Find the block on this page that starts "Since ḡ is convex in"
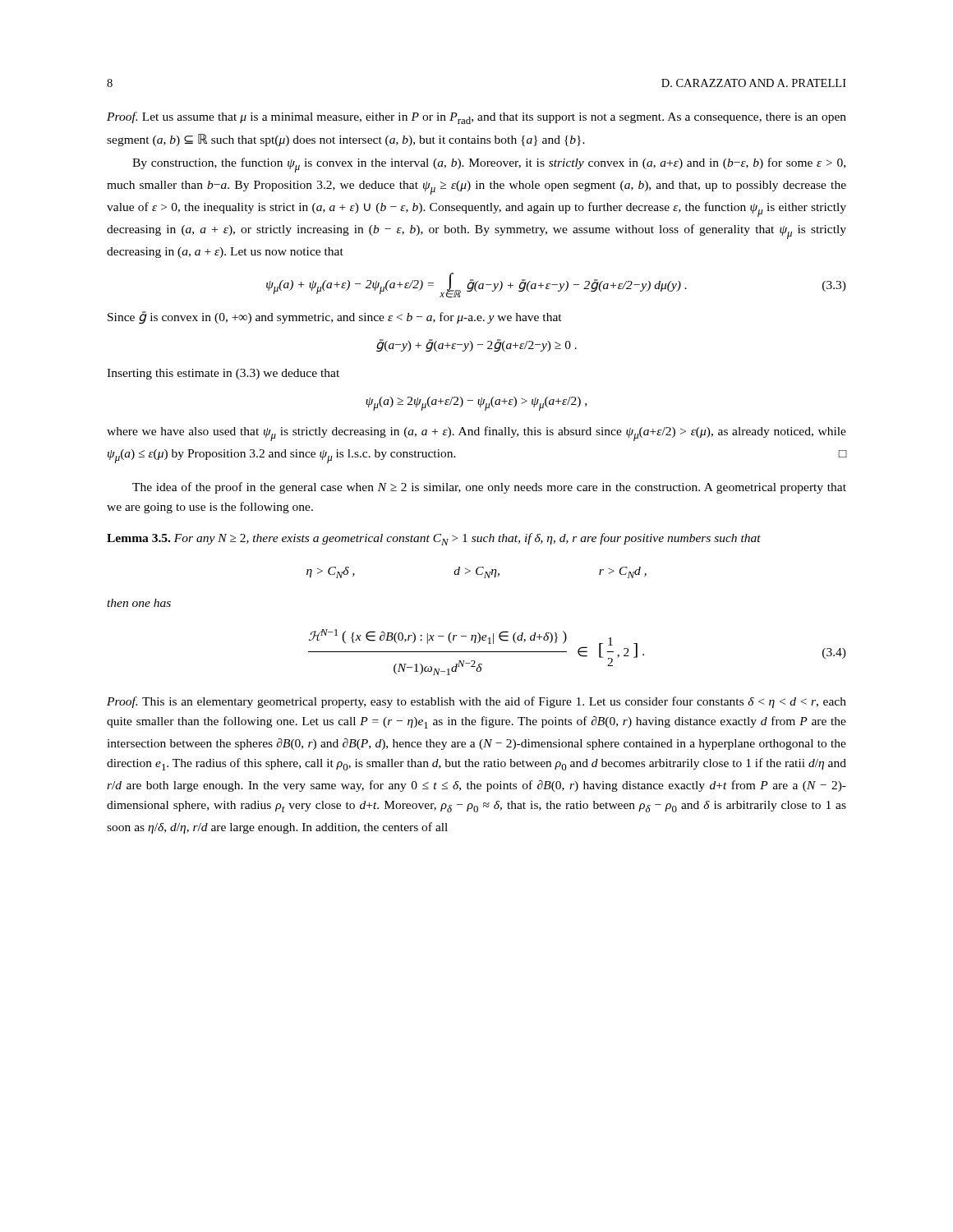Screen dimensions: 1232x953 476,317
